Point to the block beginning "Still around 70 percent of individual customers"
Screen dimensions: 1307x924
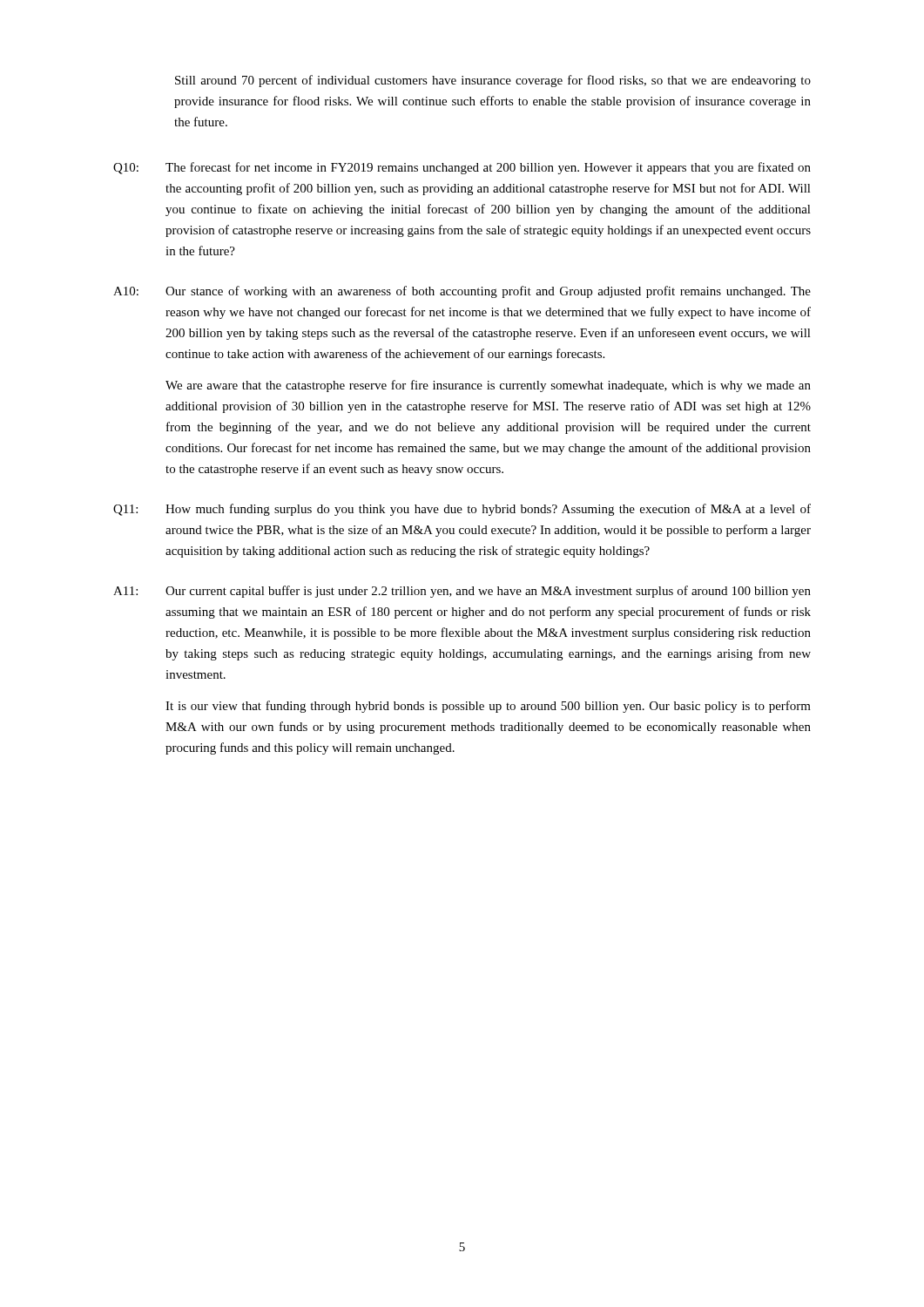click(492, 101)
